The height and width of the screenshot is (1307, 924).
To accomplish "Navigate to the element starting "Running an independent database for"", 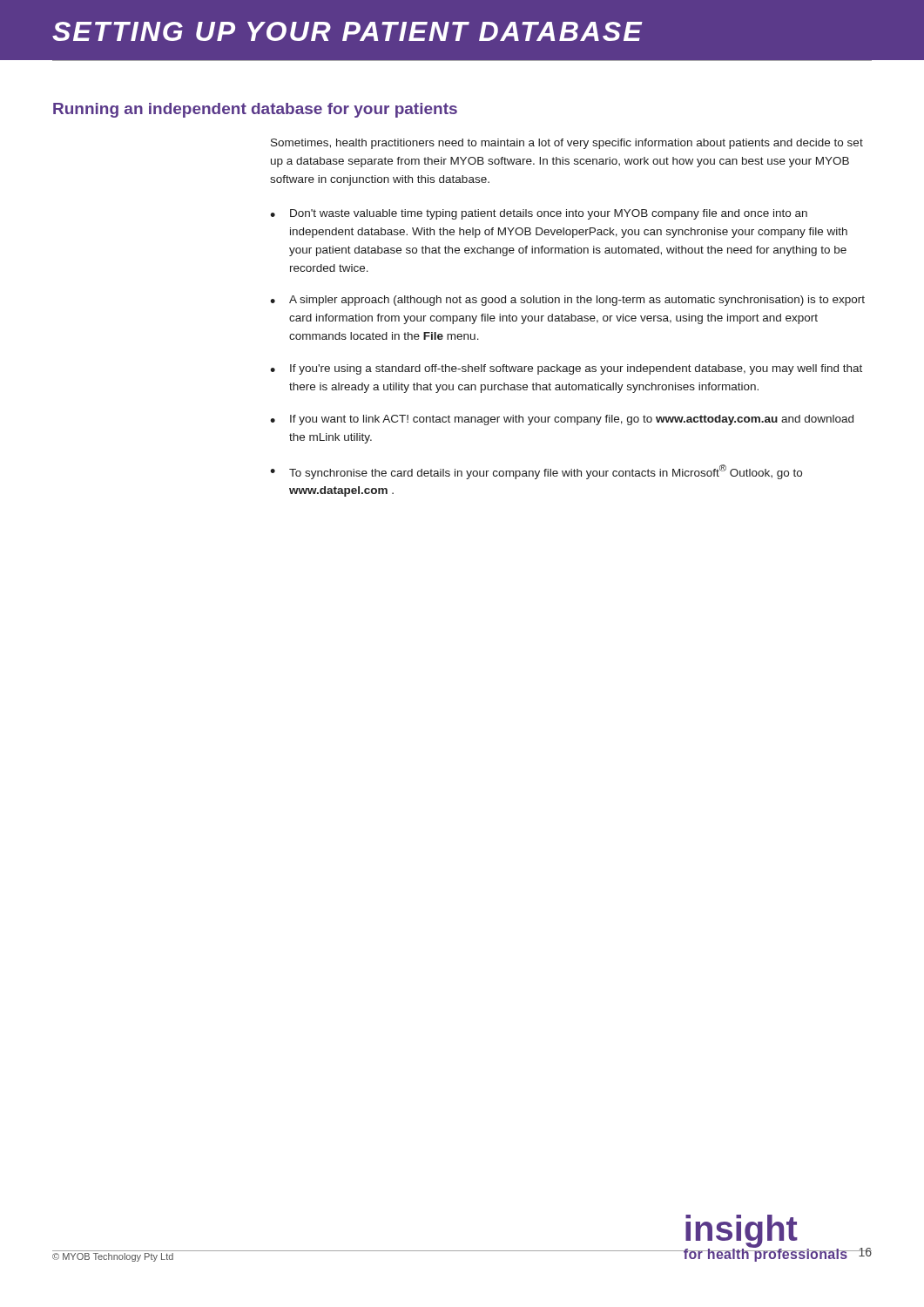I will coord(255,108).
